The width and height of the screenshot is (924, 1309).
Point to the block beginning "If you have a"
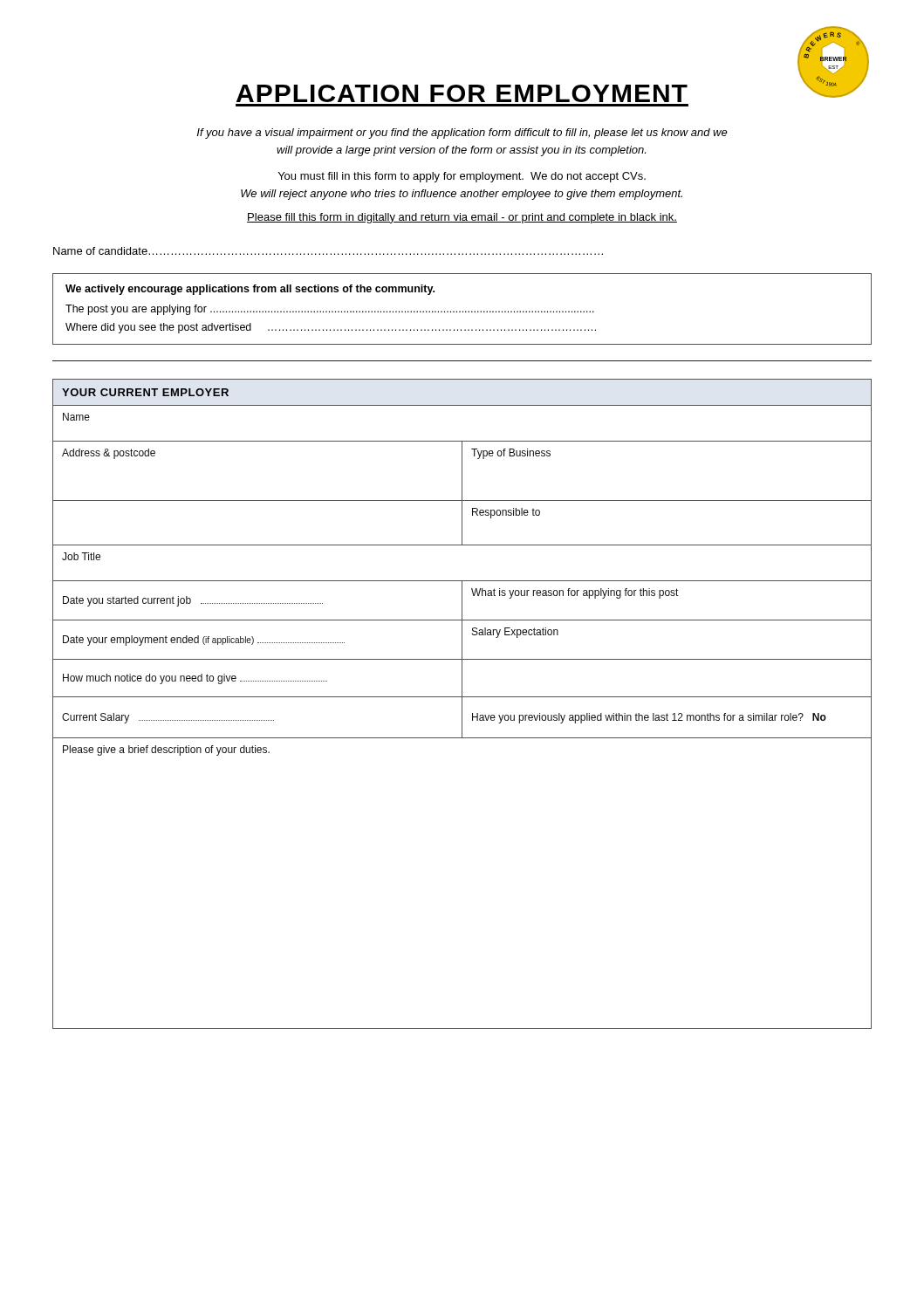(462, 141)
